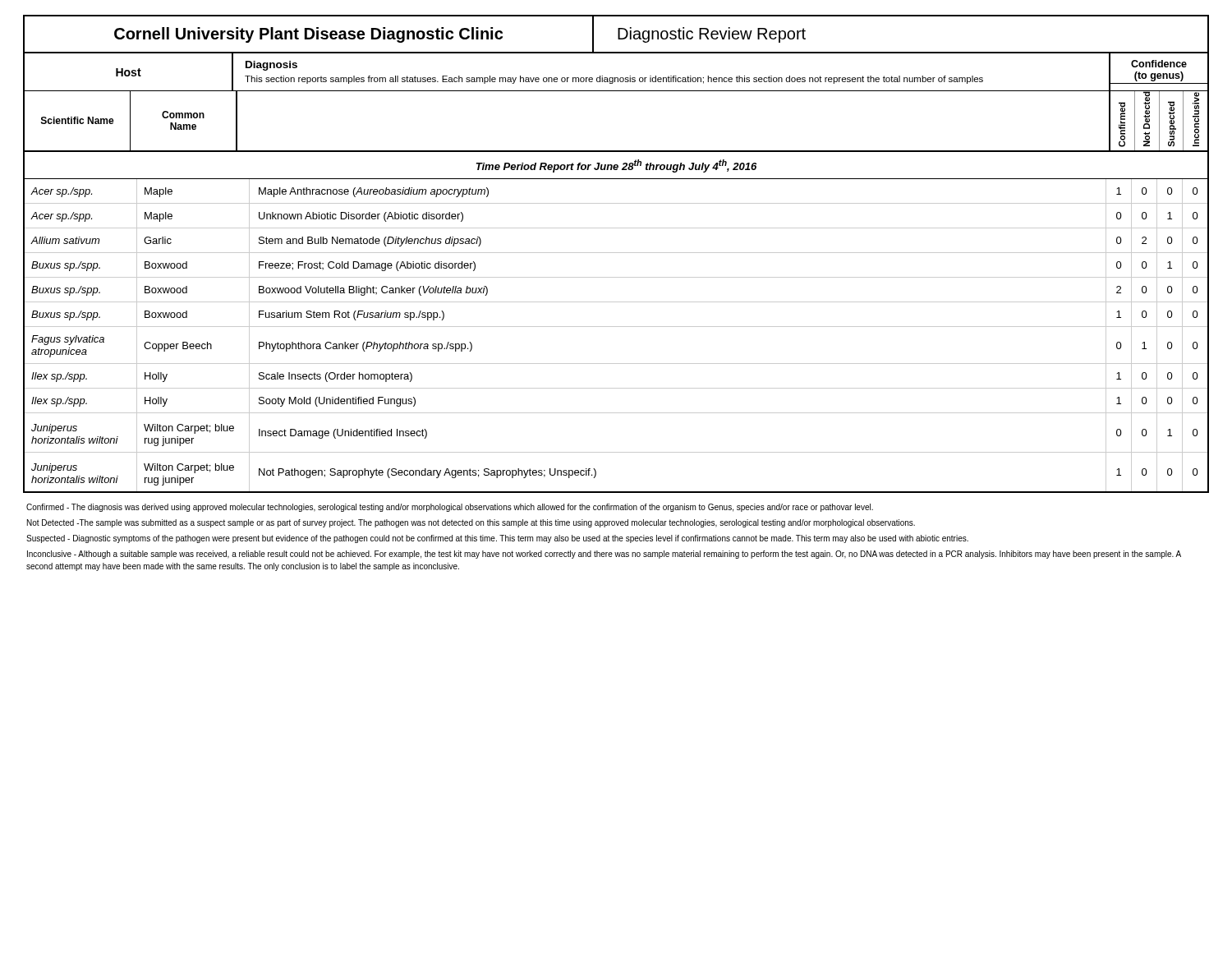Point to the block beginning "Confirmed - The diagnosis was derived using"
Image resolution: width=1232 pixels, height=953 pixels.
[450, 507]
